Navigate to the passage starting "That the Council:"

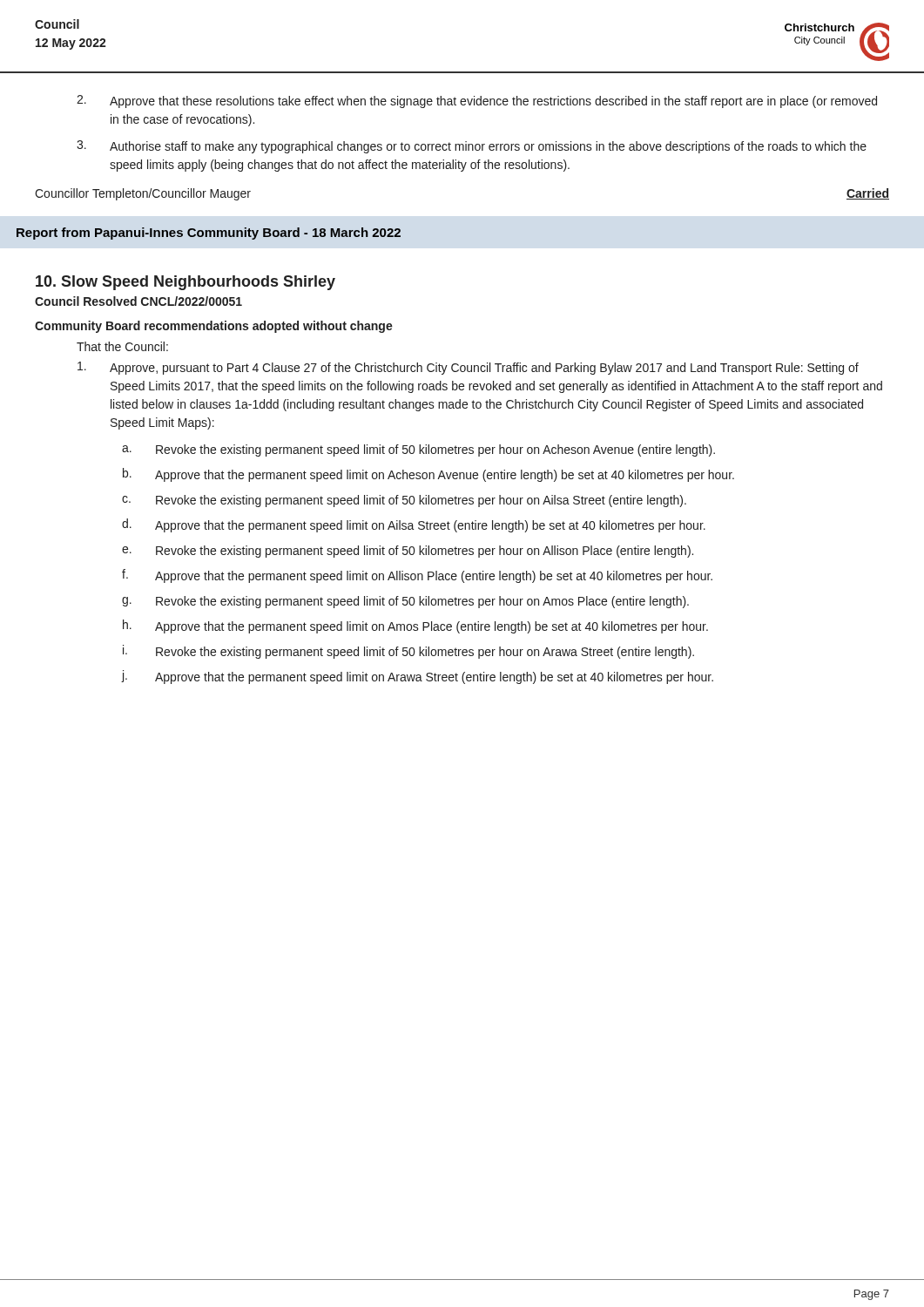pos(123,347)
